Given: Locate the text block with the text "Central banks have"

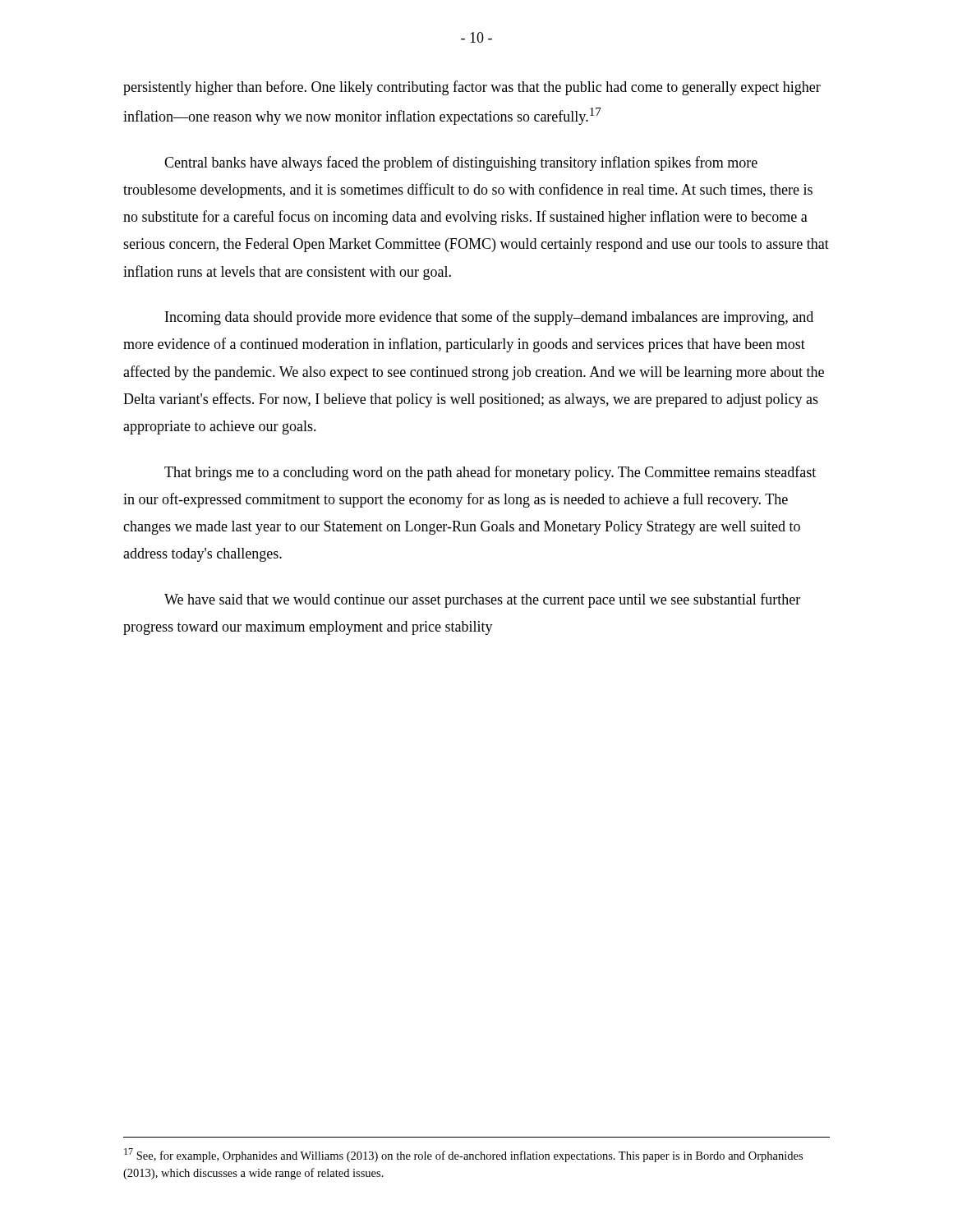Looking at the screenshot, I should click(x=476, y=218).
